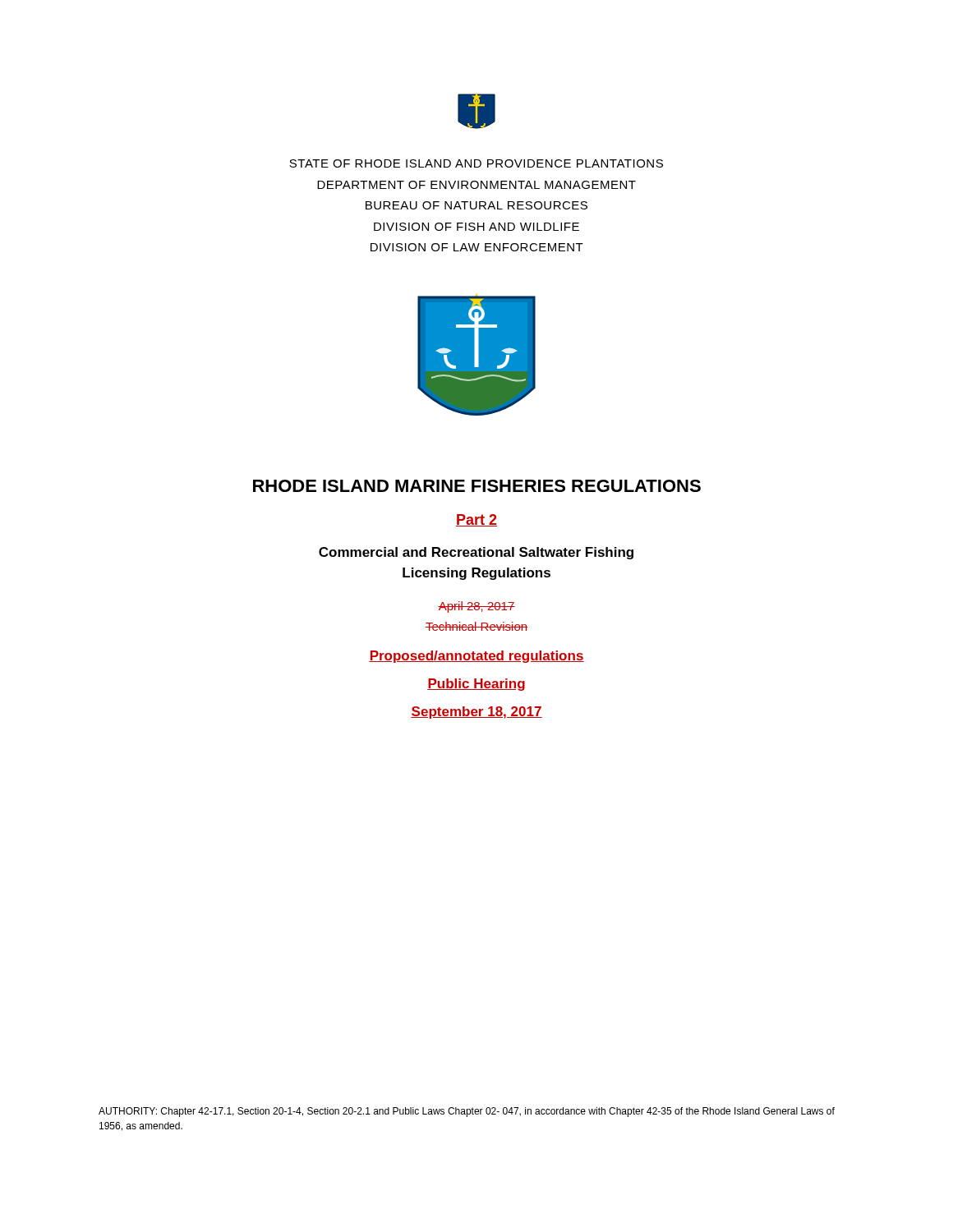
Task: Click the passage that begins "DIVISION OF FISH"
Action: point(476,236)
